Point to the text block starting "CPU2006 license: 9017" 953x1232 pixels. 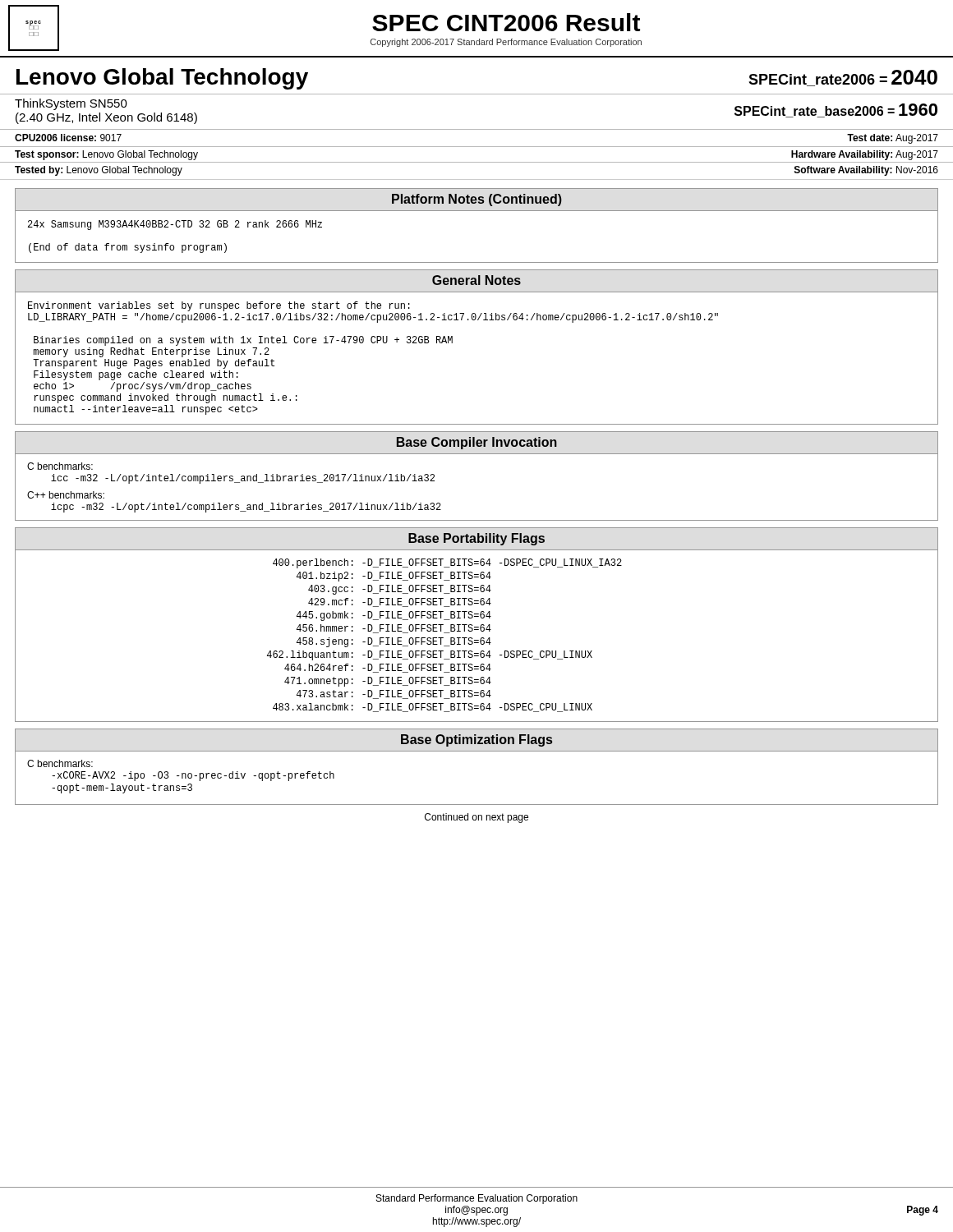pyautogui.click(x=68, y=138)
